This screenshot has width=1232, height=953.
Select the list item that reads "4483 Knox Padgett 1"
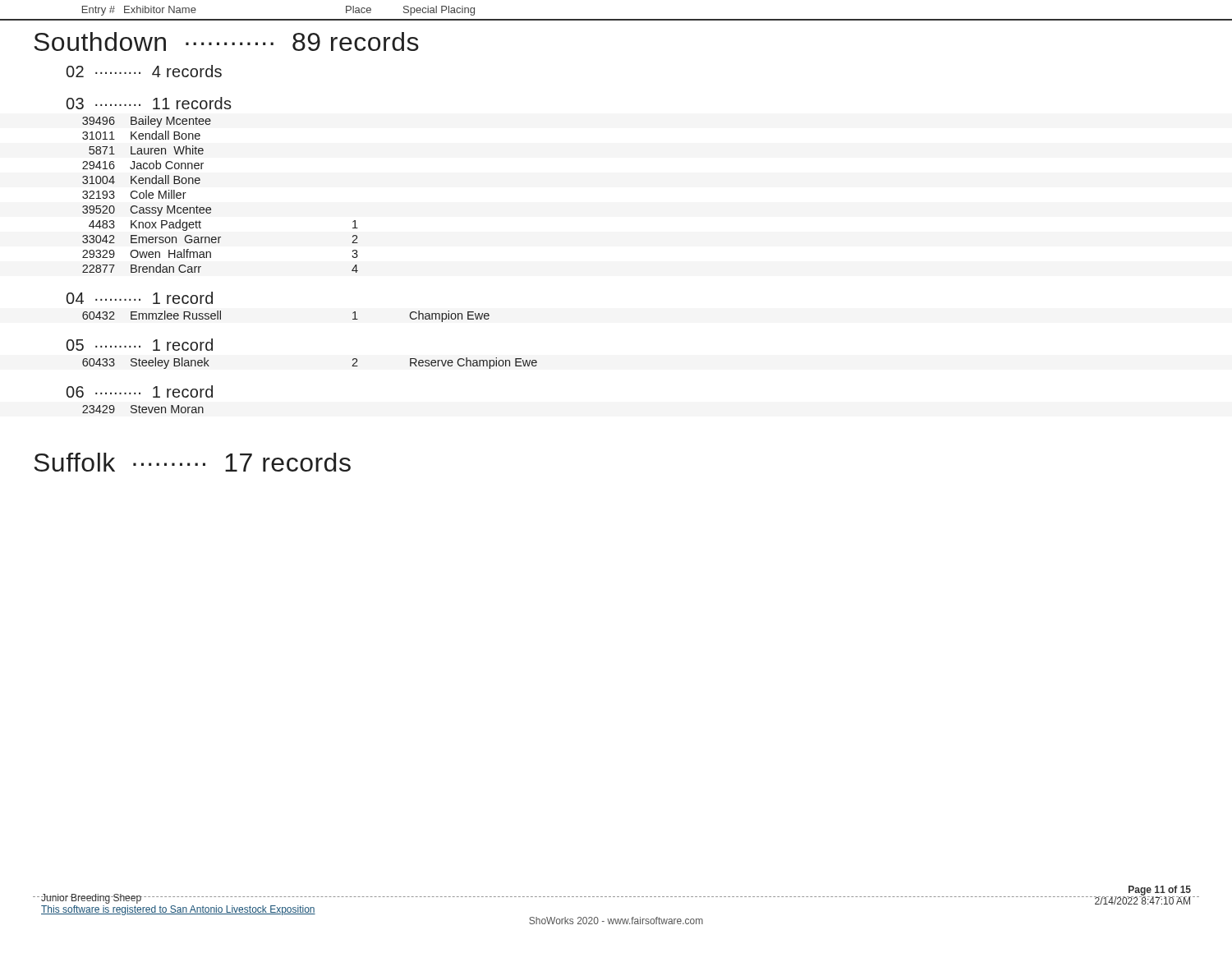point(97,225)
